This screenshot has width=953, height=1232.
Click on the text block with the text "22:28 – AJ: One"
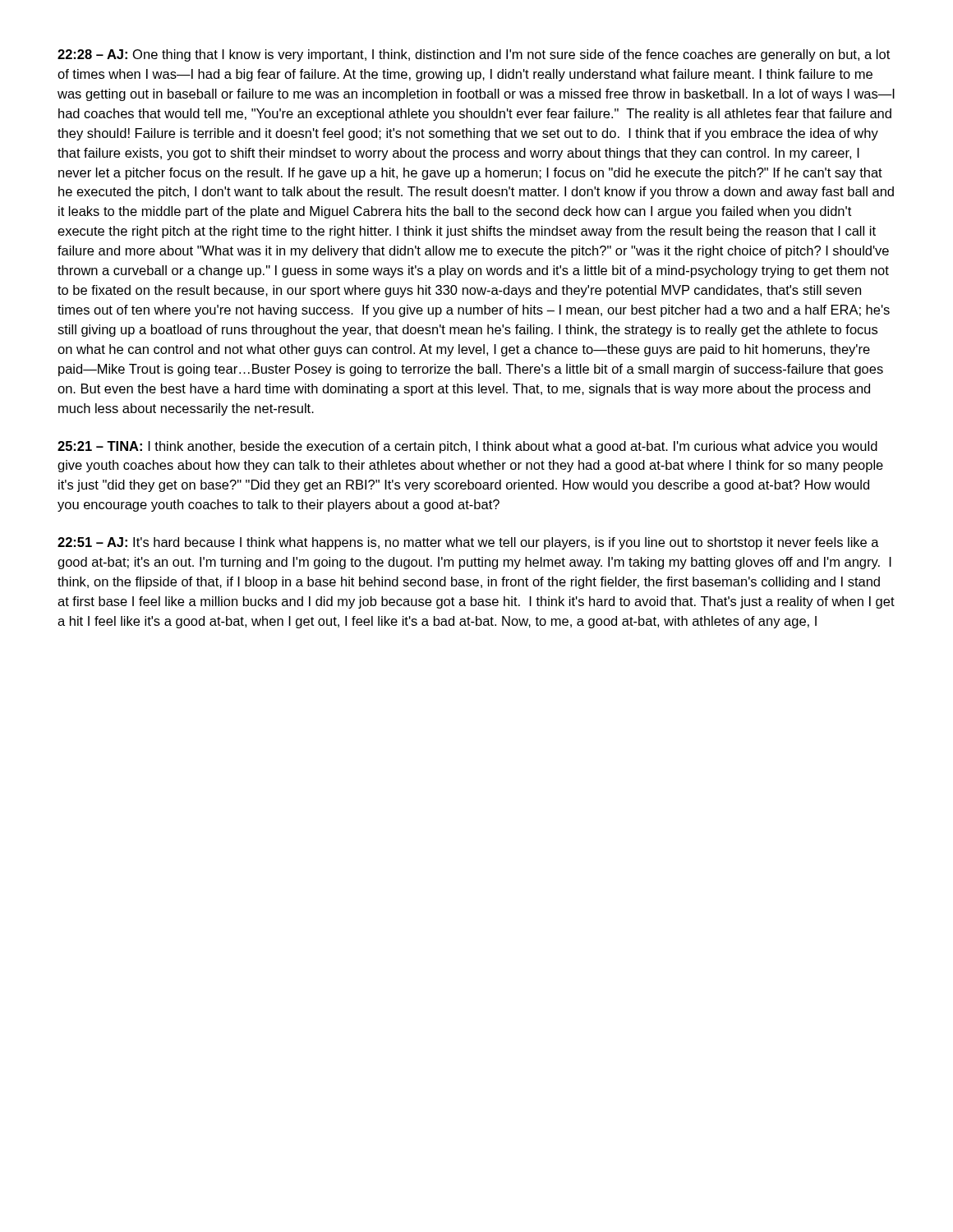coord(476,231)
